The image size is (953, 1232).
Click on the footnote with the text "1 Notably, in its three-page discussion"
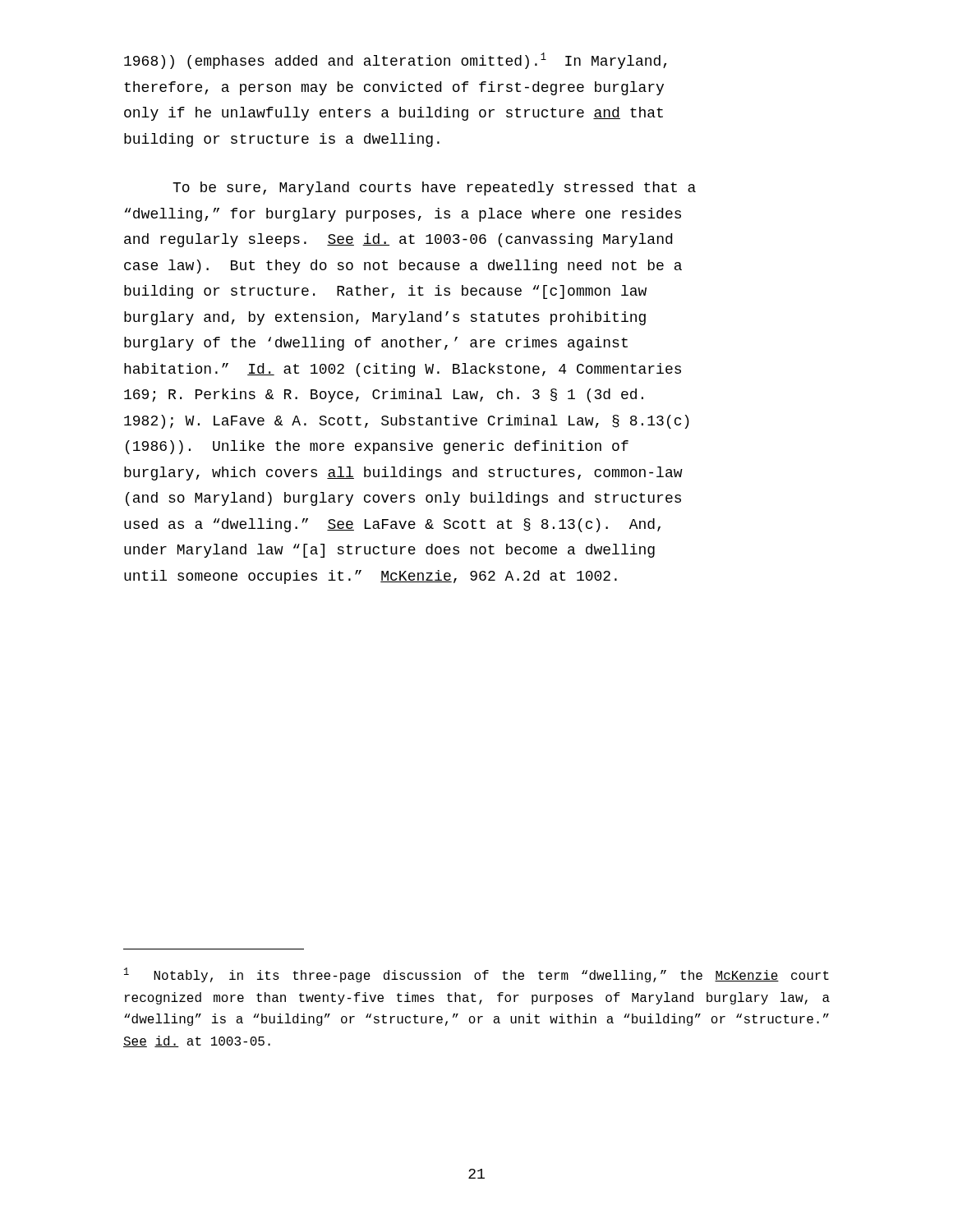476,1008
